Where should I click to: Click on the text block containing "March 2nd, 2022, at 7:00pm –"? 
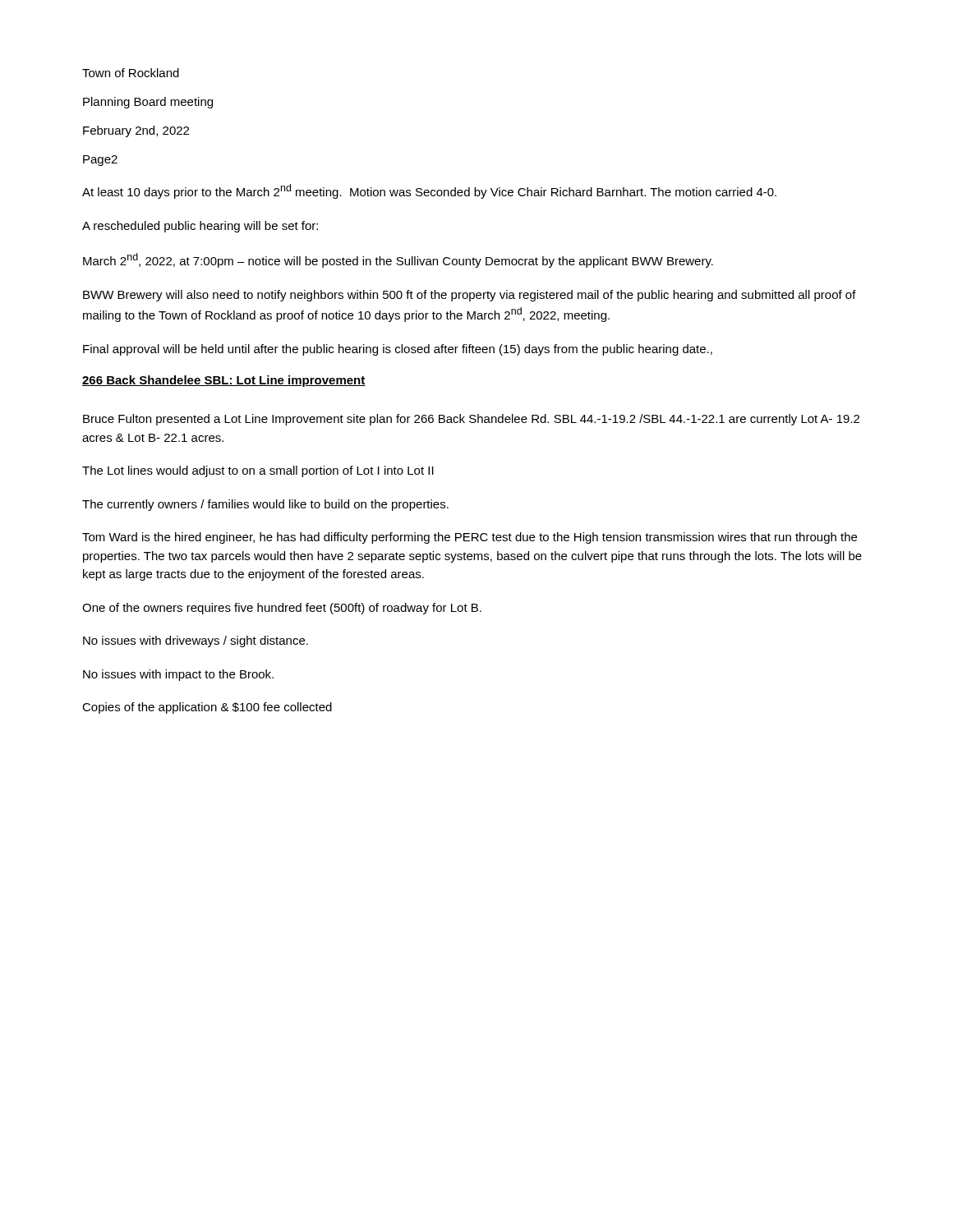398,260
